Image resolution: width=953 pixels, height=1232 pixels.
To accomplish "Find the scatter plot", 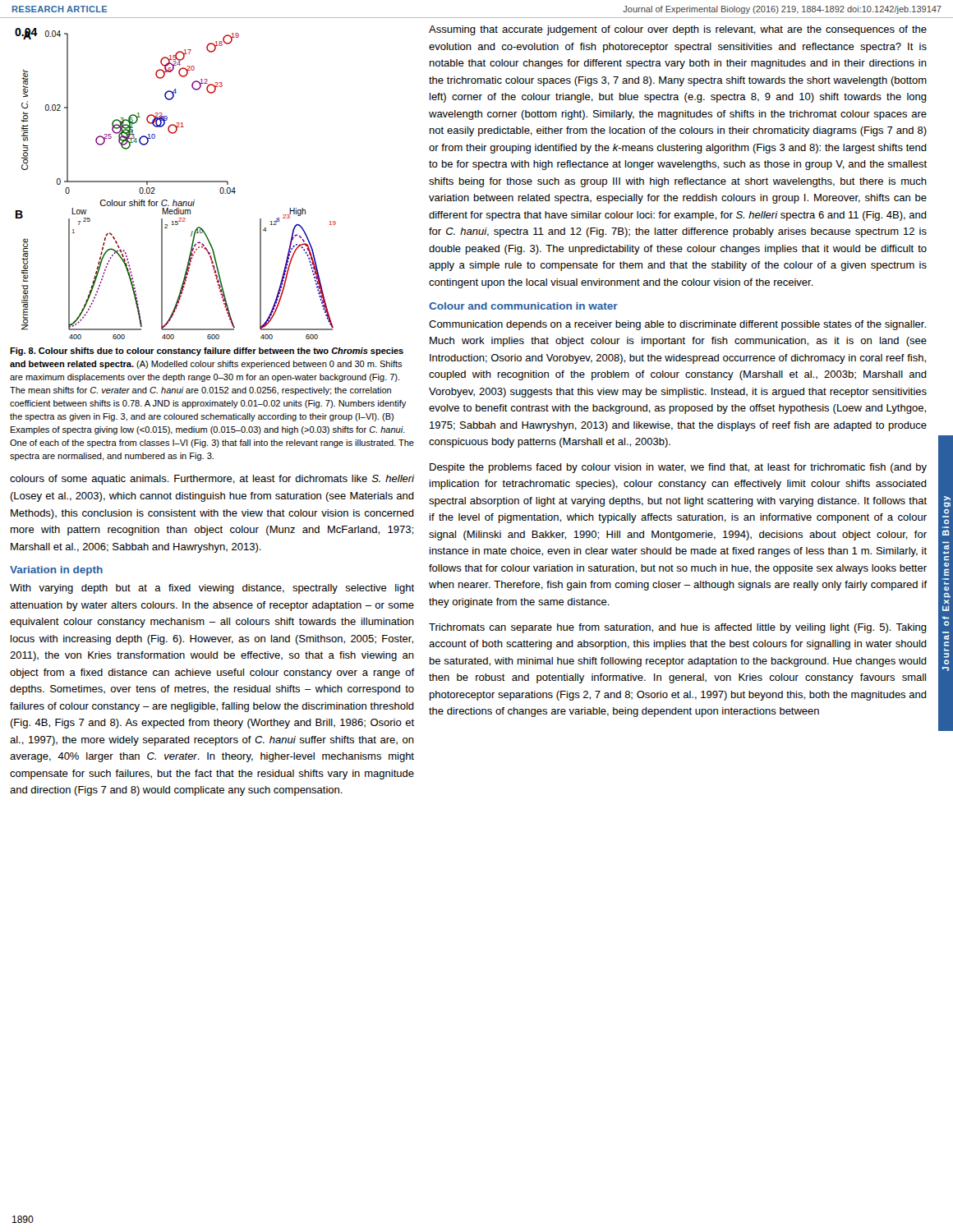I will [x=212, y=181].
